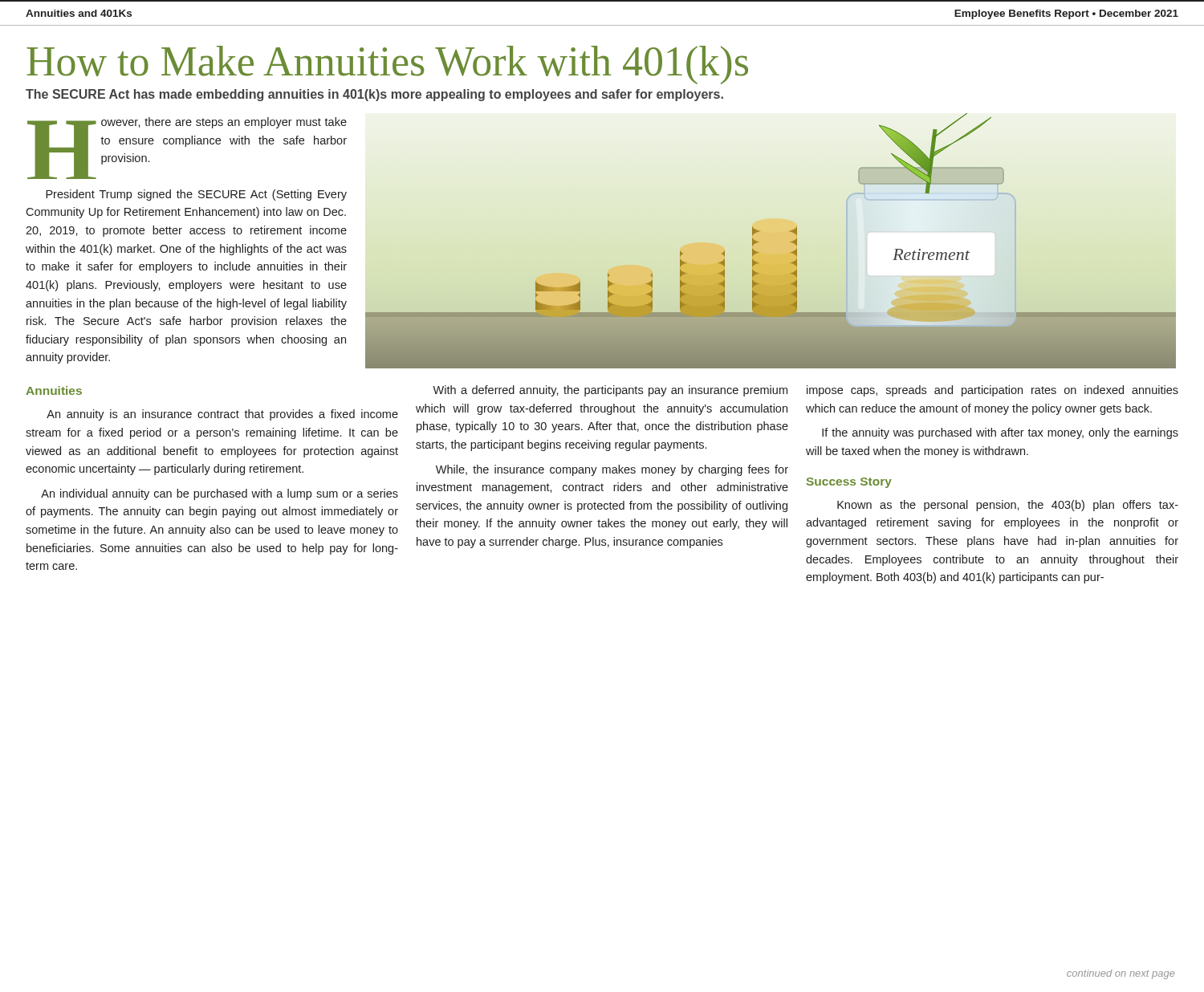The width and height of the screenshot is (1204, 992).
Task: Point to the text block starting "An annuity is"
Action: click(212, 442)
